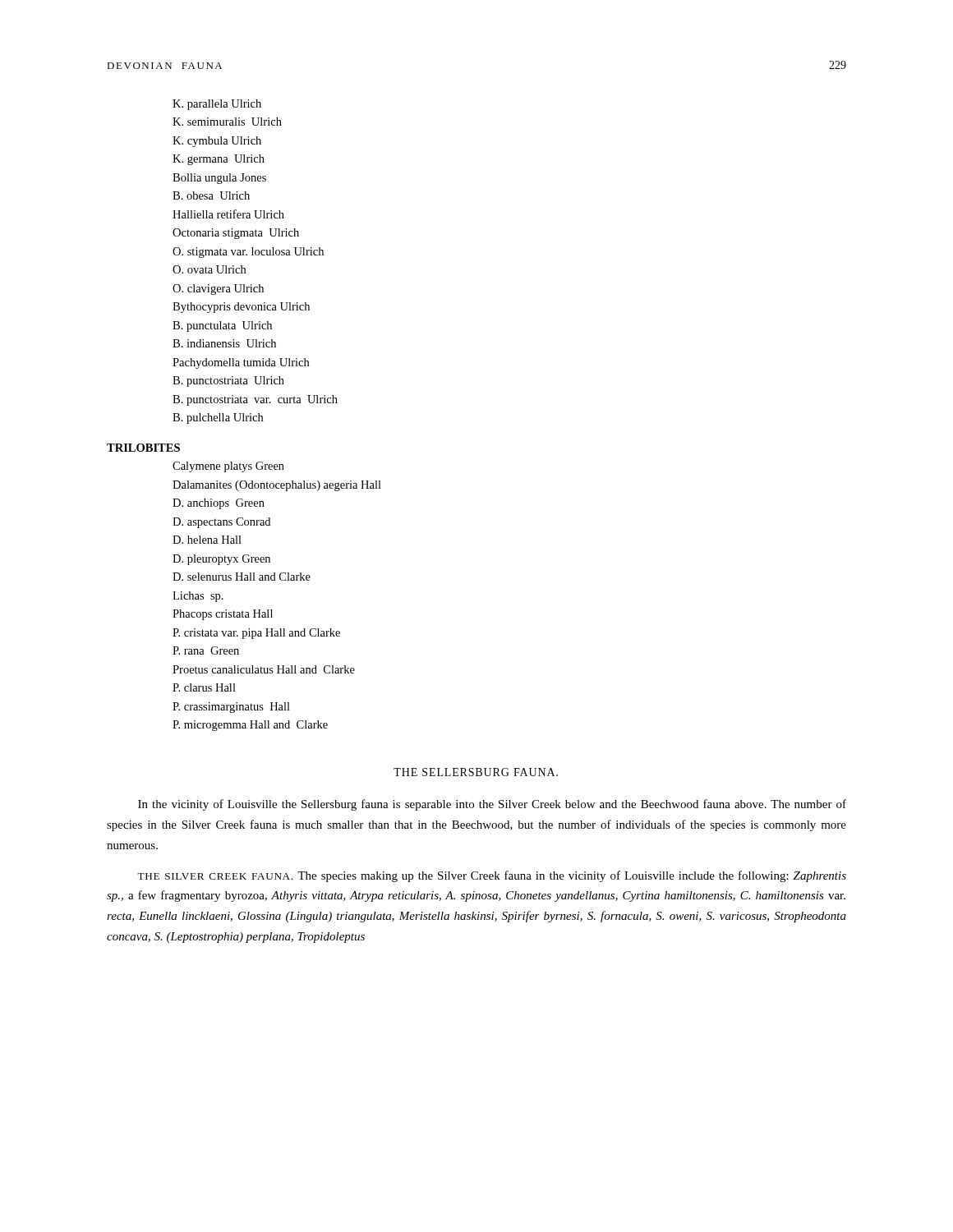Find the text starting "P. rana Green"
This screenshot has width=953, height=1232.
click(x=206, y=651)
